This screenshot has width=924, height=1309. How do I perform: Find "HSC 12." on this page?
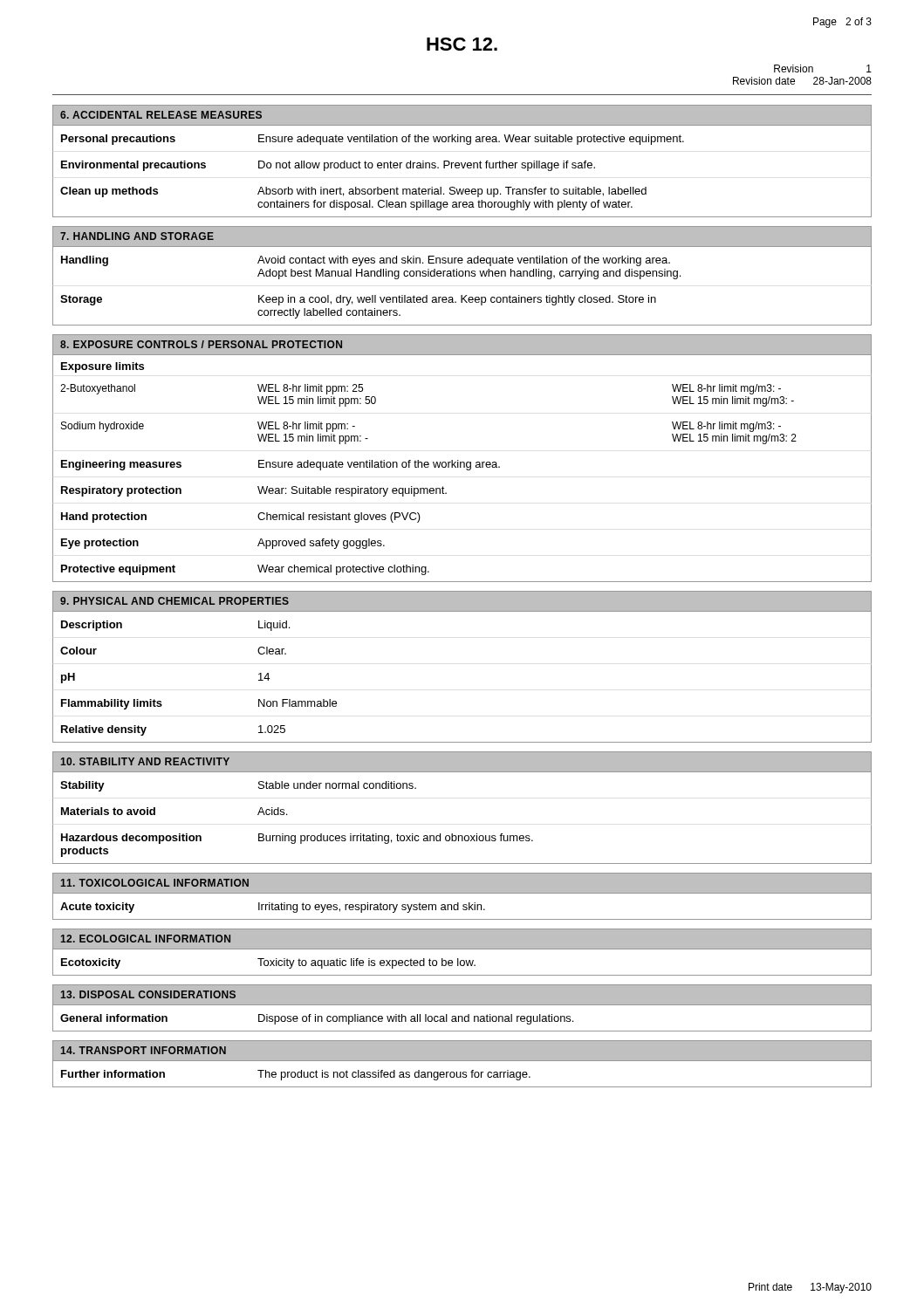[x=462, y=44]
